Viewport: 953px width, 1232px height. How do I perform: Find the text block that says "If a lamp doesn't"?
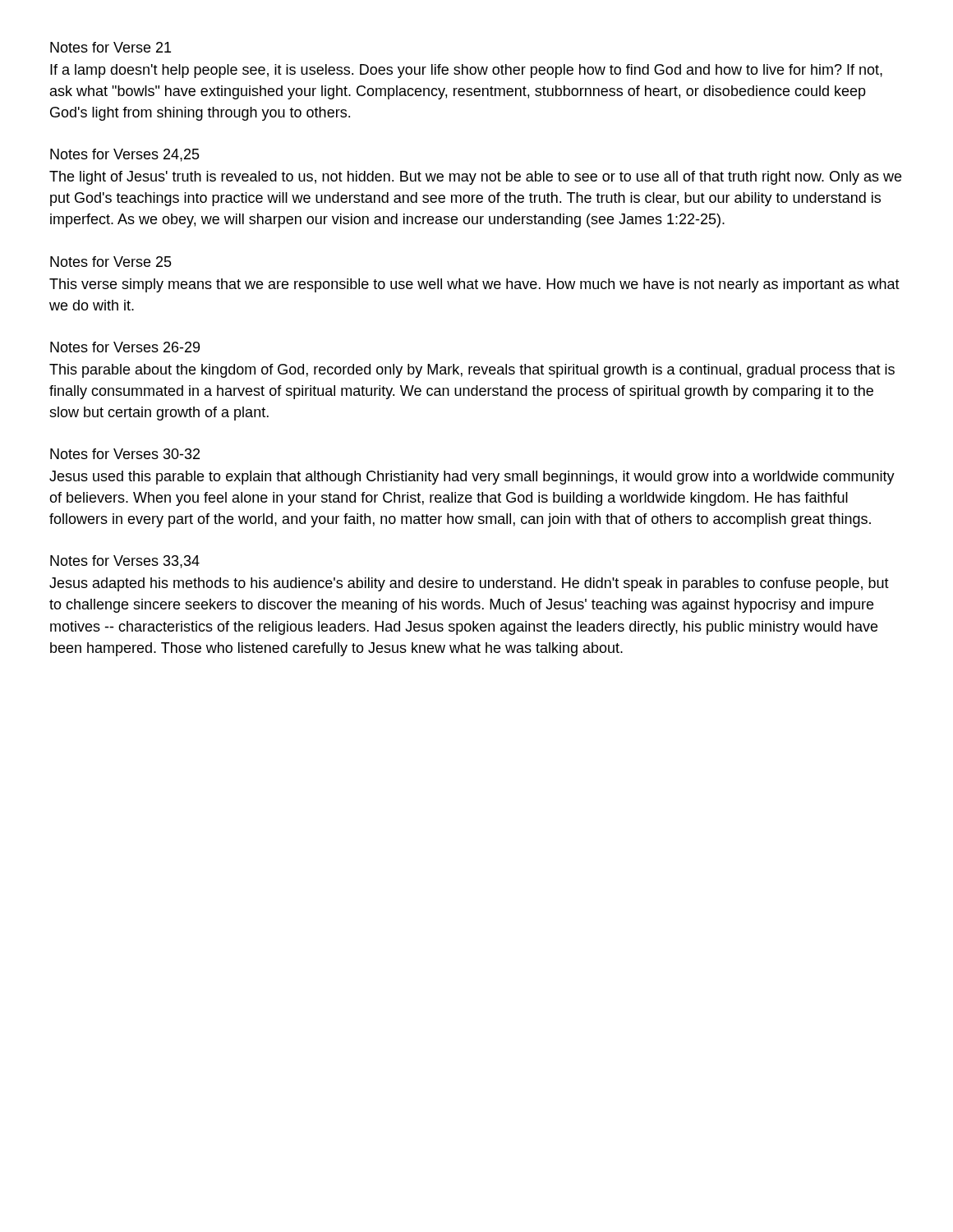pos(466,91)
